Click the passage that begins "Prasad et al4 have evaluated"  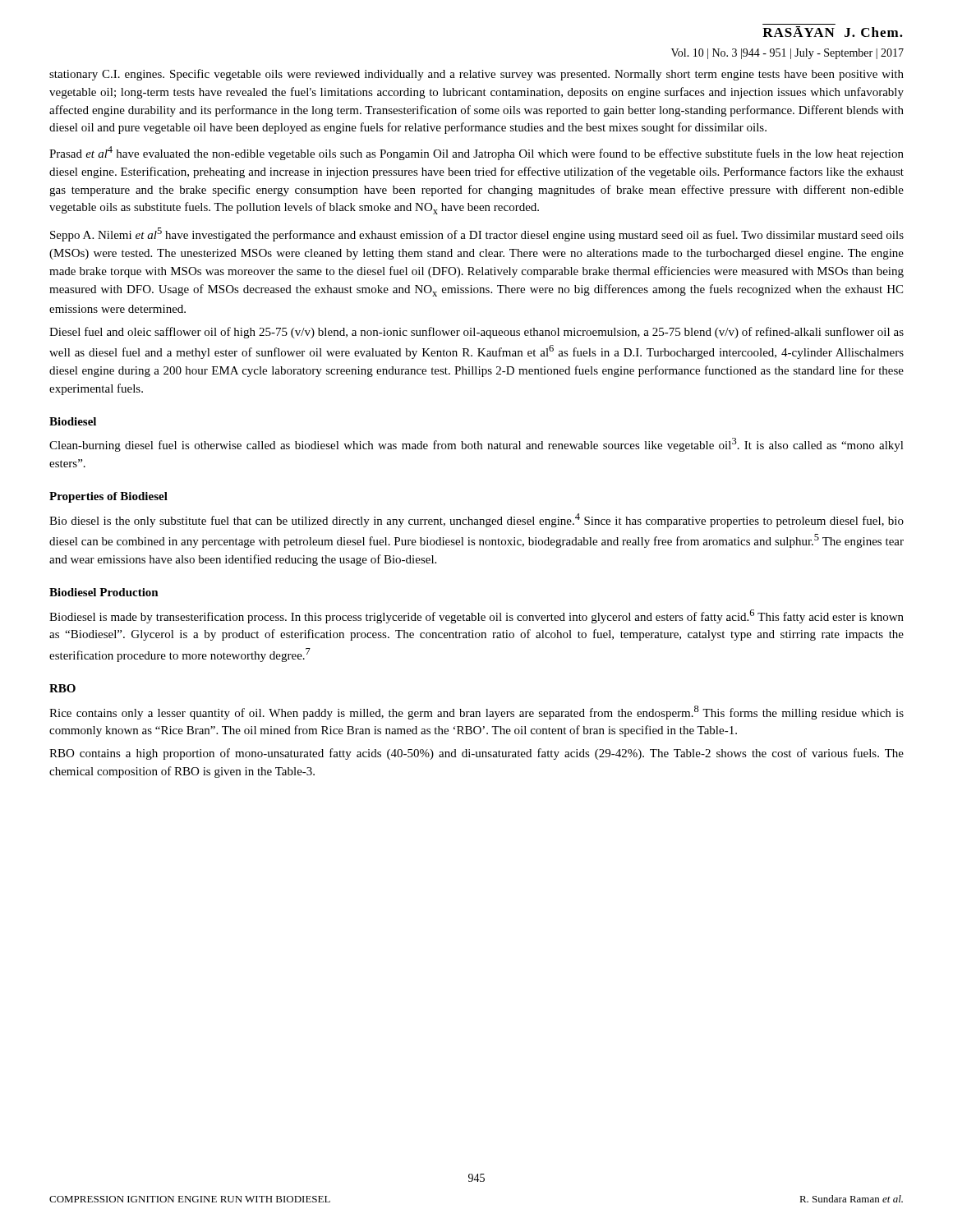pyautogui.click(x=476, y=180)
